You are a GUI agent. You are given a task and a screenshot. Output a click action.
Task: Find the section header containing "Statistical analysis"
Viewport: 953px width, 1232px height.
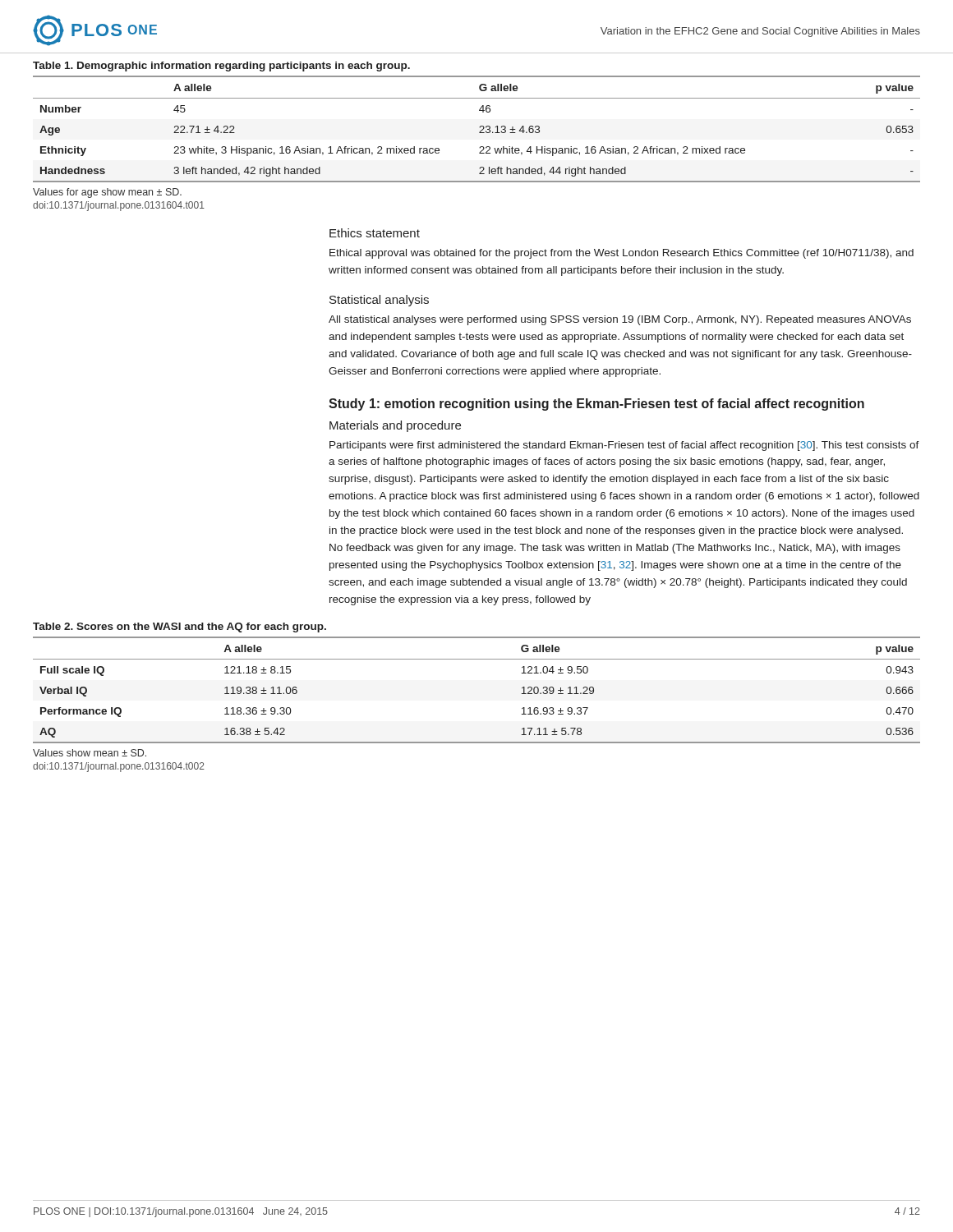pyautogui.click(x=379, y=299)
